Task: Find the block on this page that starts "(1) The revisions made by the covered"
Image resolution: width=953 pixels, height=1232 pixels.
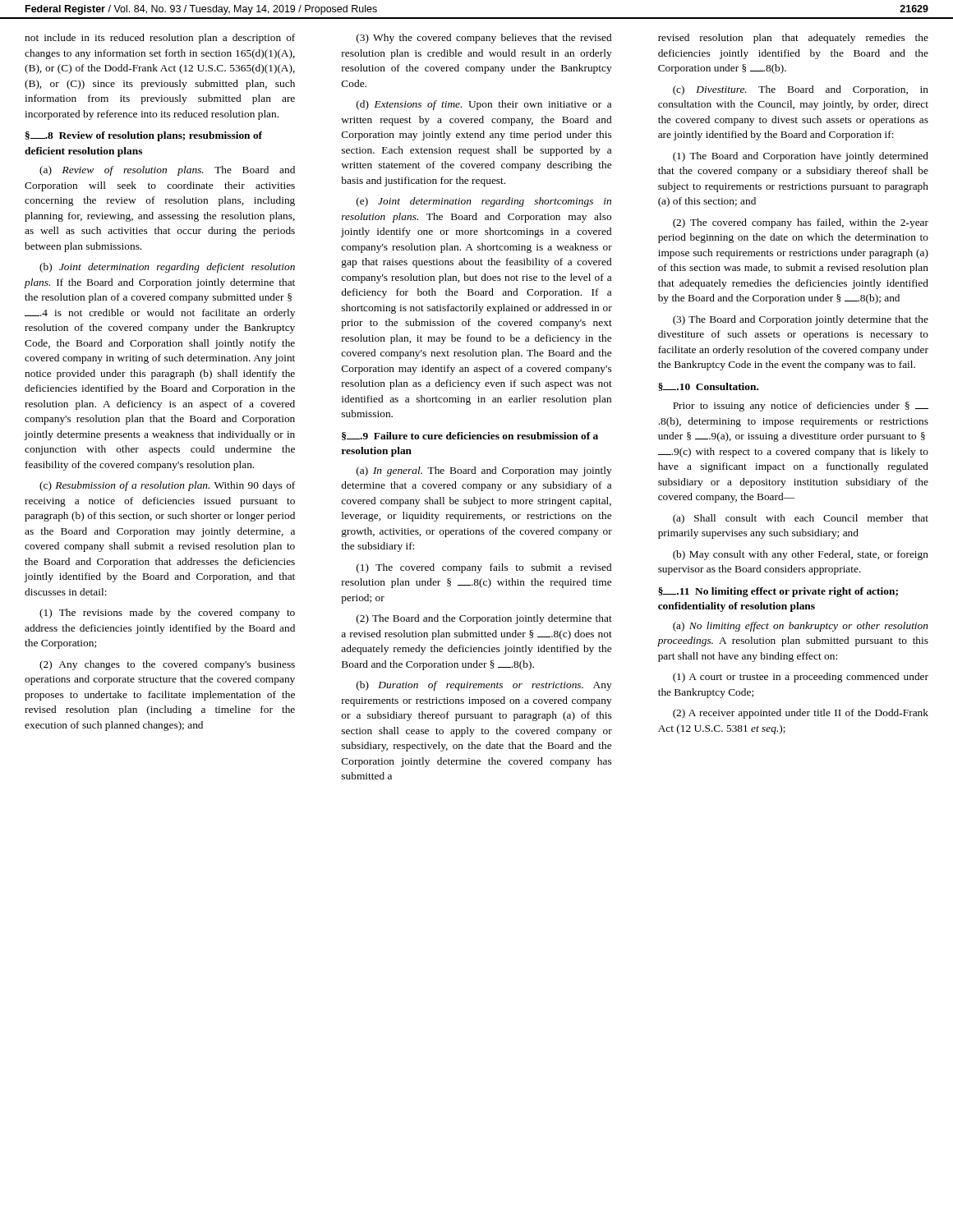Action: pyautogui.click(x=160, y=628)
